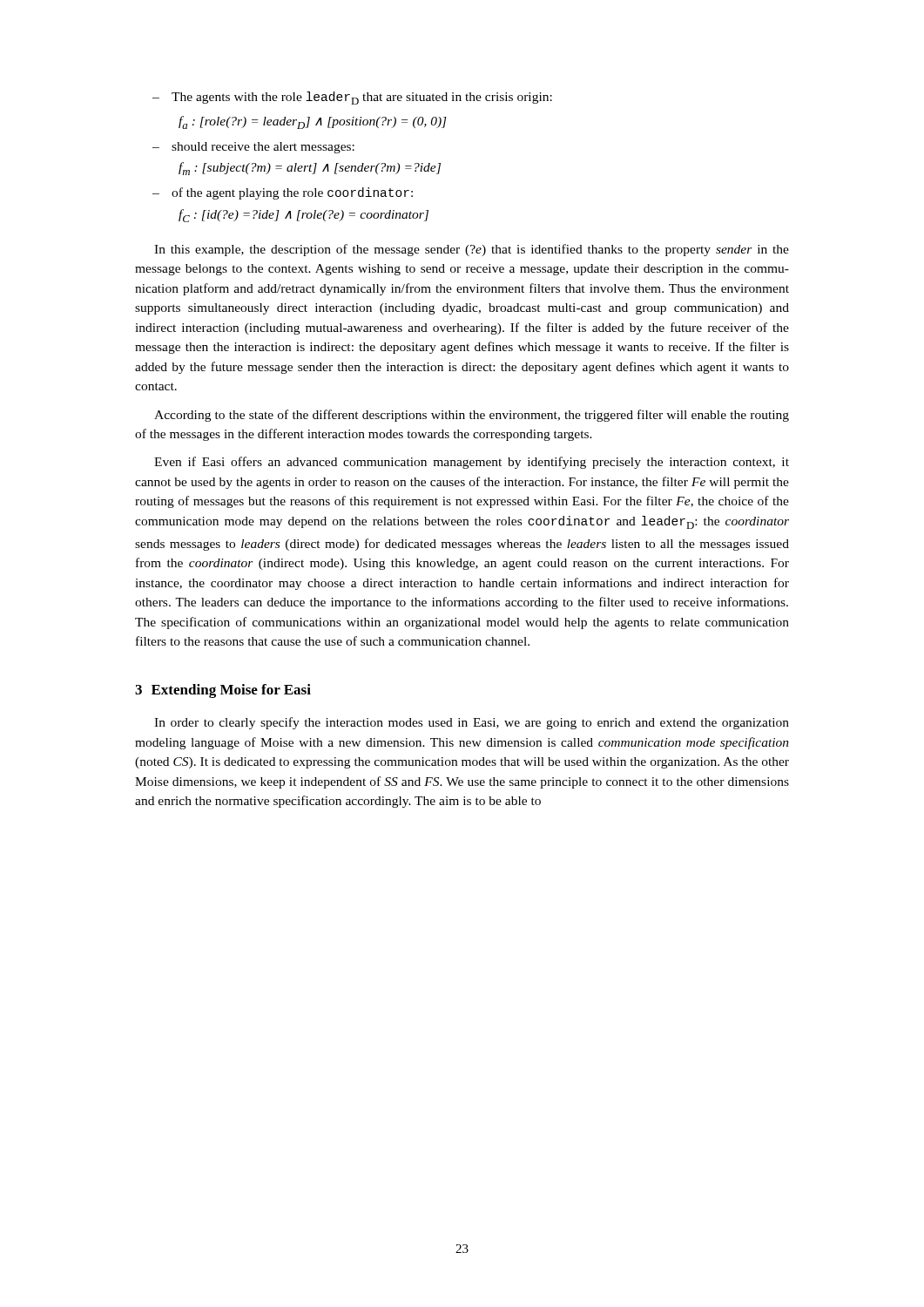Find the list item that says "– should receive the alert"
The width and height of the screenshot is (924, 1307).
(x=253, y=148)
